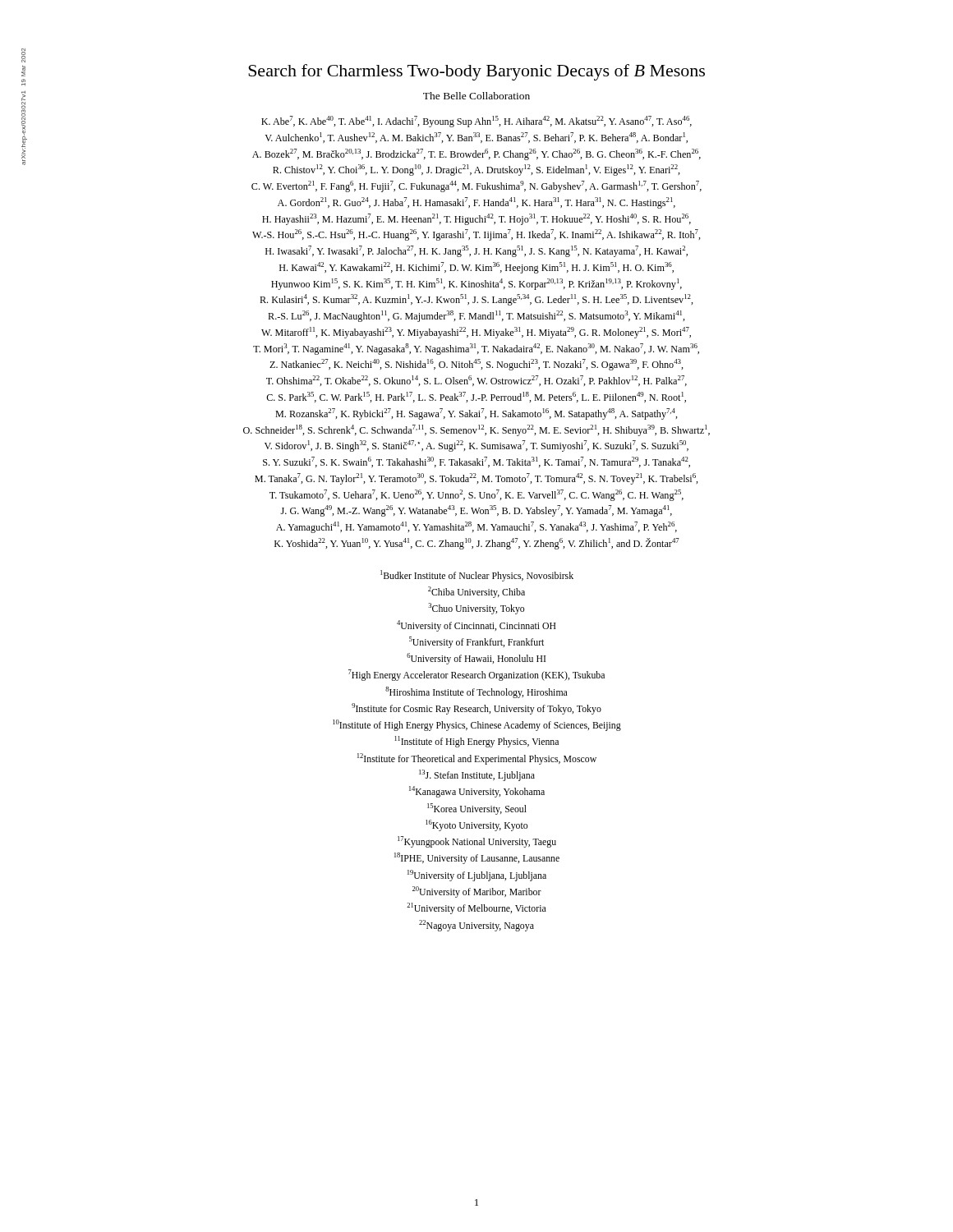Find the region starting "1Budker Institute of Nuclear Physics, Novosibirsk 2Chiba"
The height and width of the screenshot is (1232, 953).
(476, 750)
